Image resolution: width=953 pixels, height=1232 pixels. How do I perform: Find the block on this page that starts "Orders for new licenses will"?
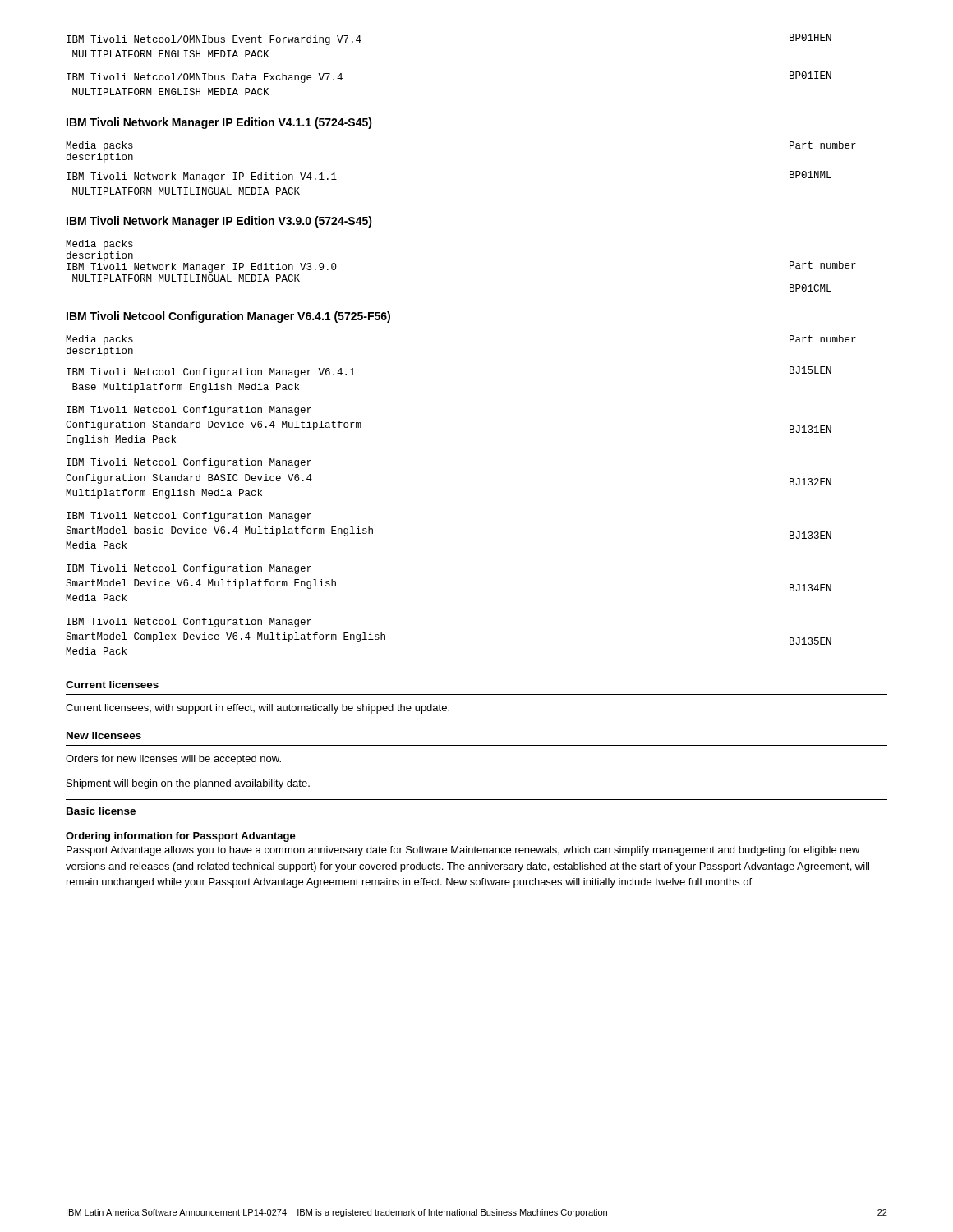pyautogui.click(x=173, y=760)
